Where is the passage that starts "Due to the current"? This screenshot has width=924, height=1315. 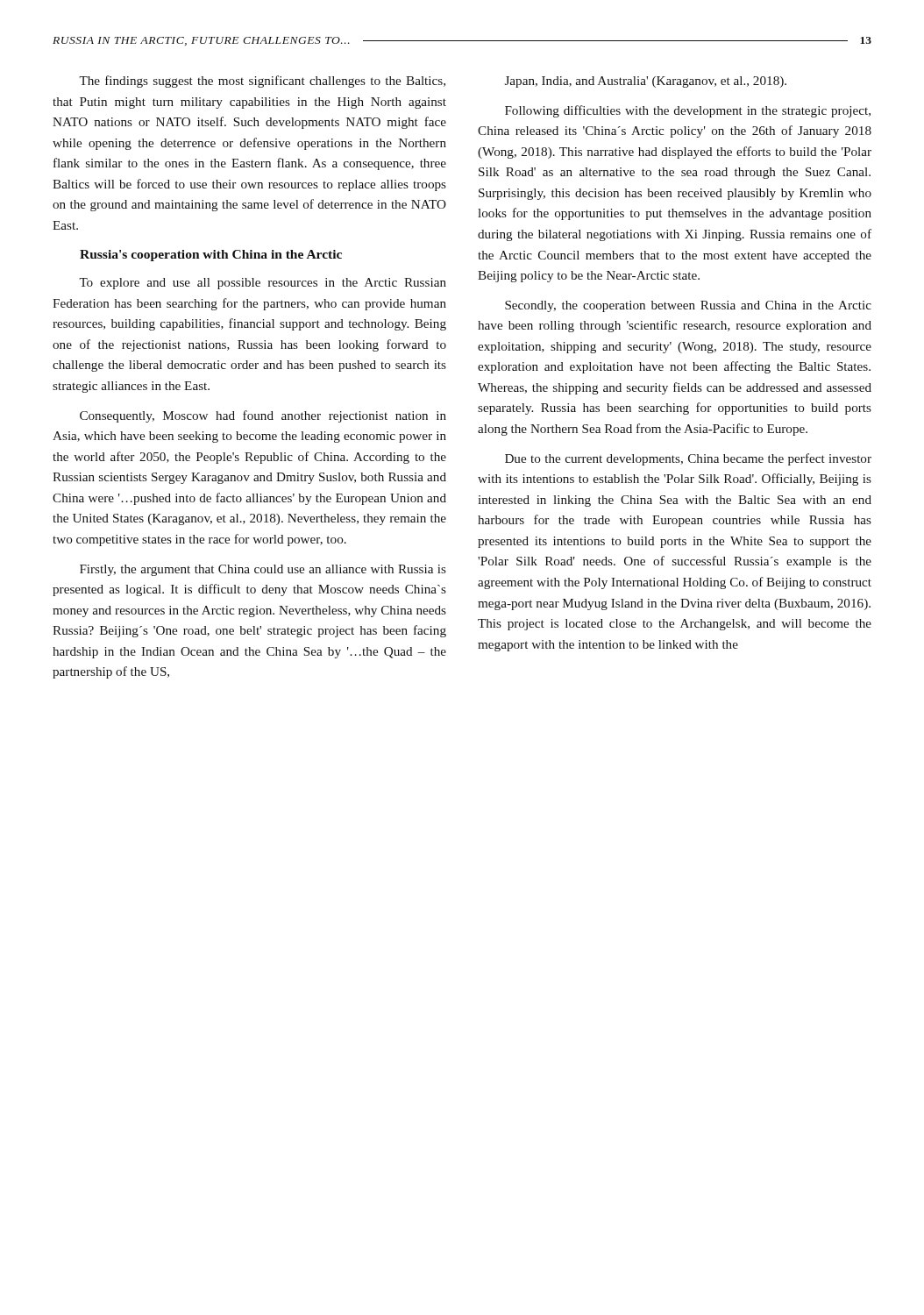(675, 551)
